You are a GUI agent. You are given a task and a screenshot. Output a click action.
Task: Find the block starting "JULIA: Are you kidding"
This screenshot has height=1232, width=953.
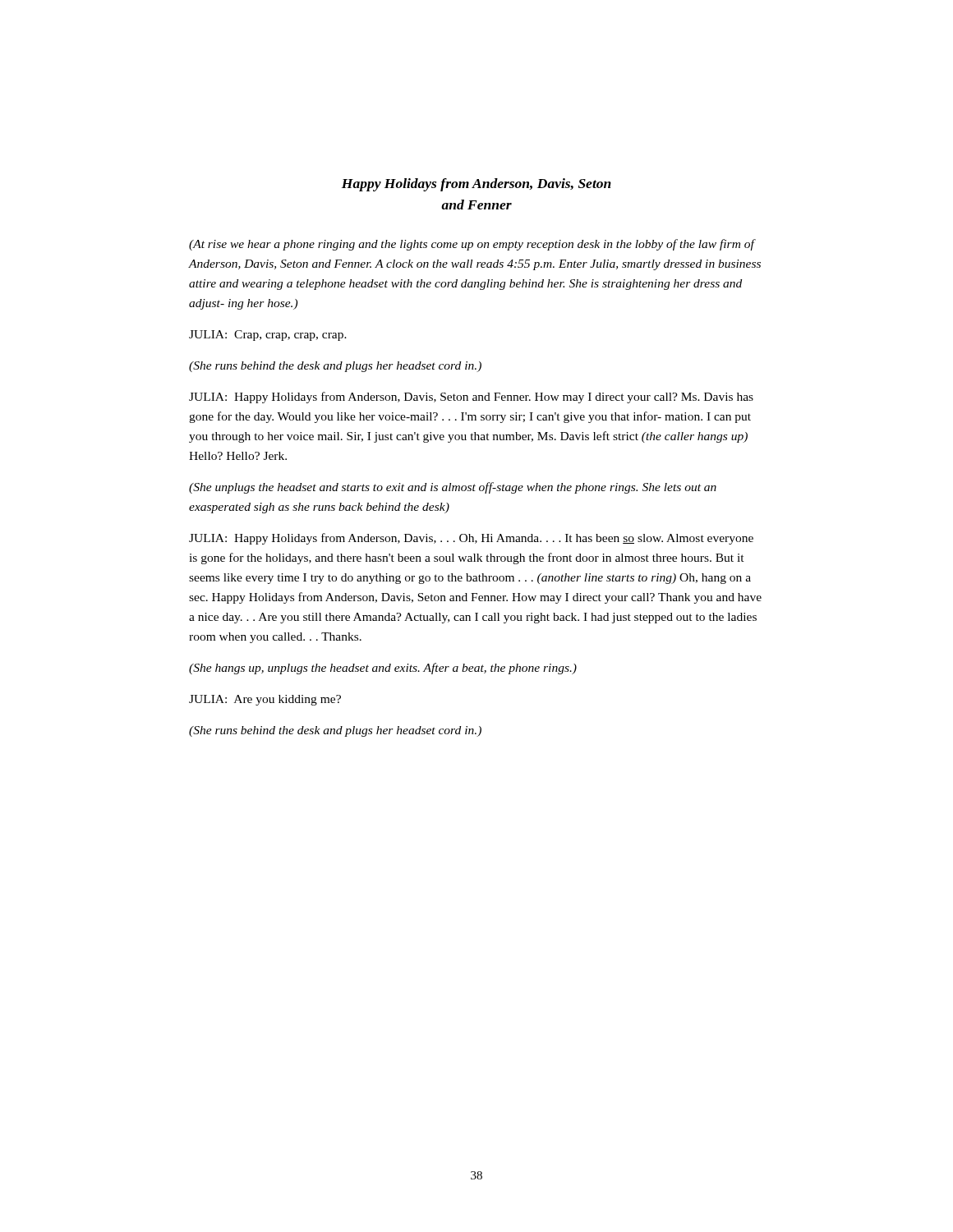[265, 698]
